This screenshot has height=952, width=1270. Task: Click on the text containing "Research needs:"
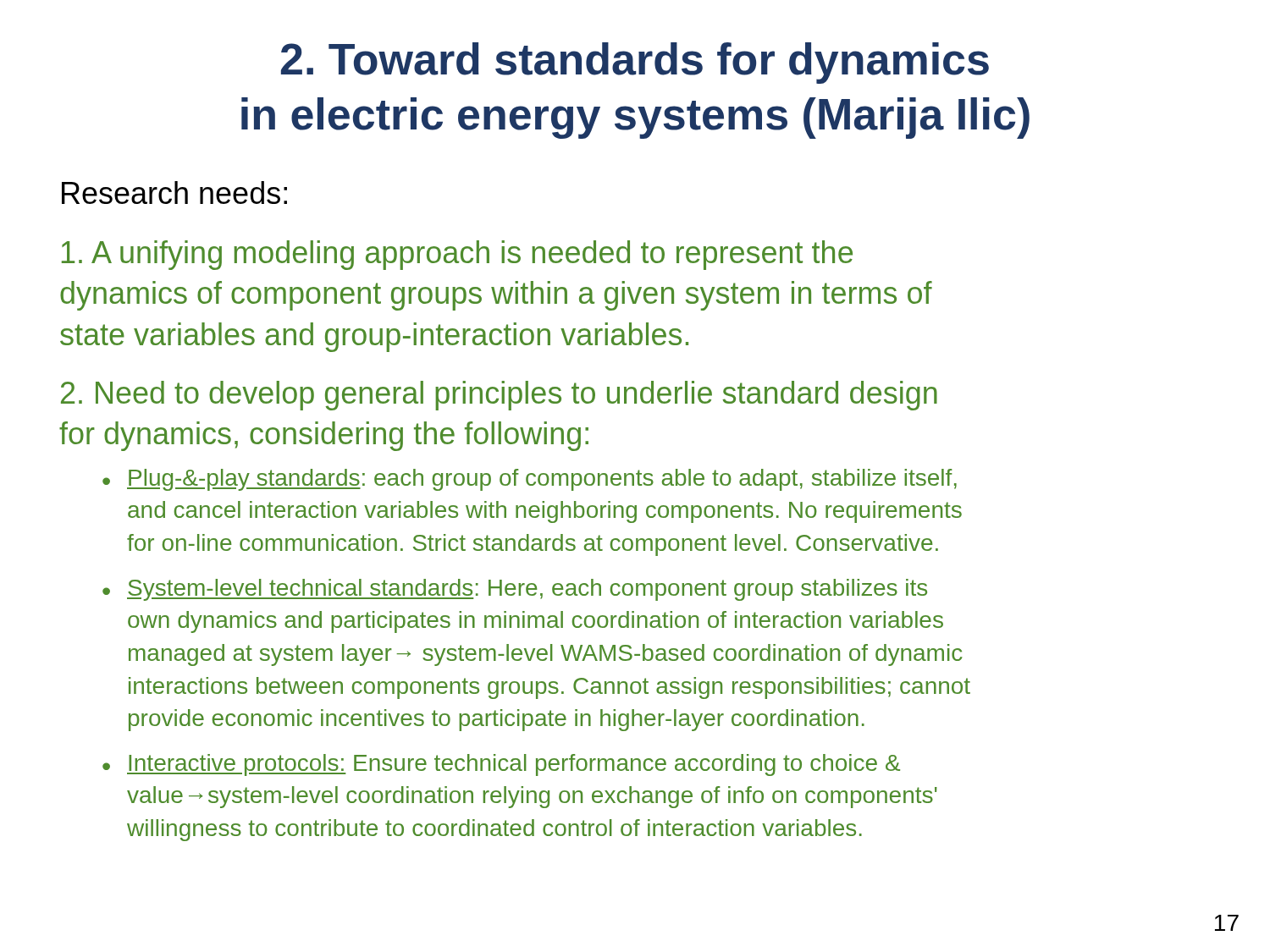pos(174,193)
